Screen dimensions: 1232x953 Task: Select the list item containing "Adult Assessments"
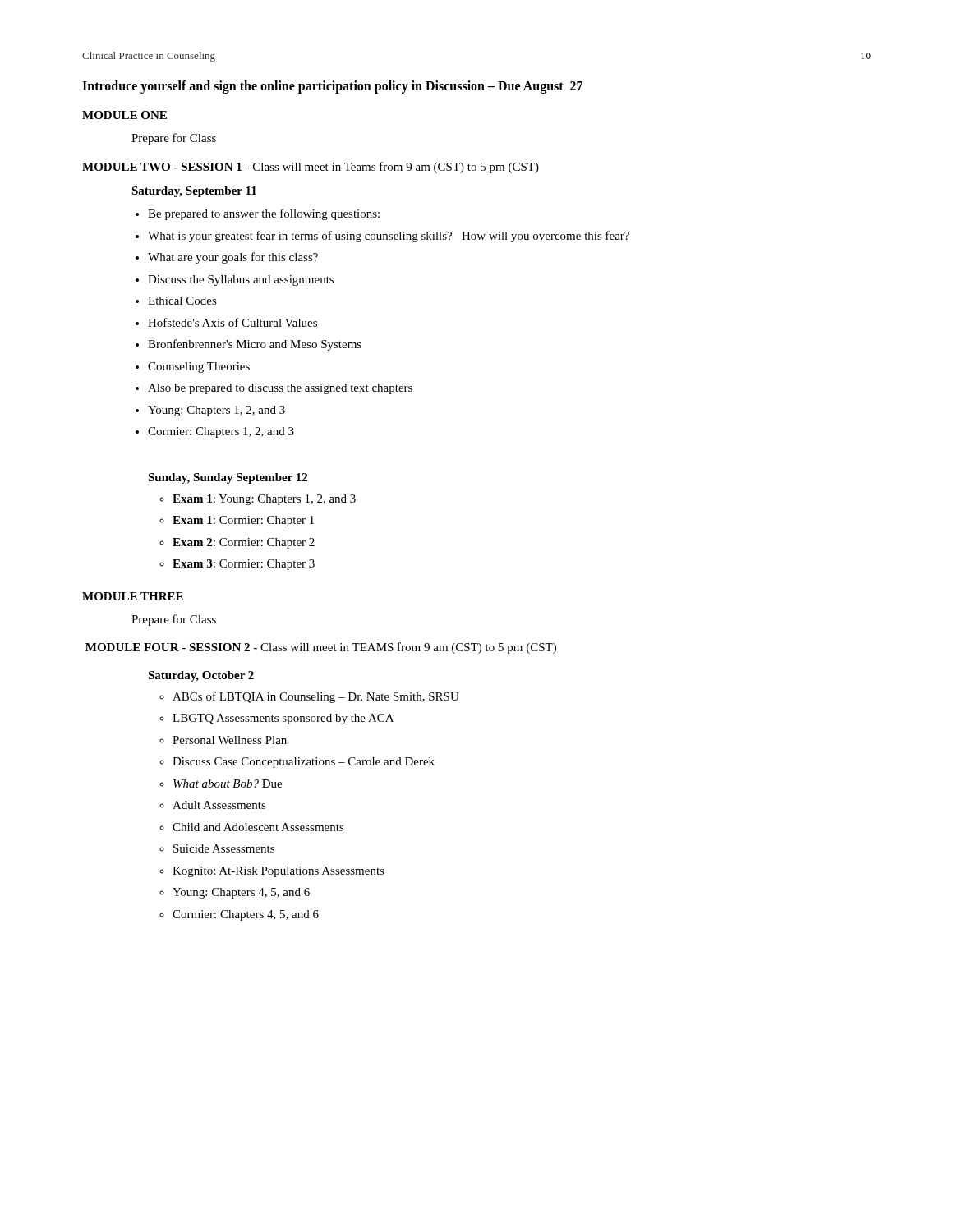219,805
